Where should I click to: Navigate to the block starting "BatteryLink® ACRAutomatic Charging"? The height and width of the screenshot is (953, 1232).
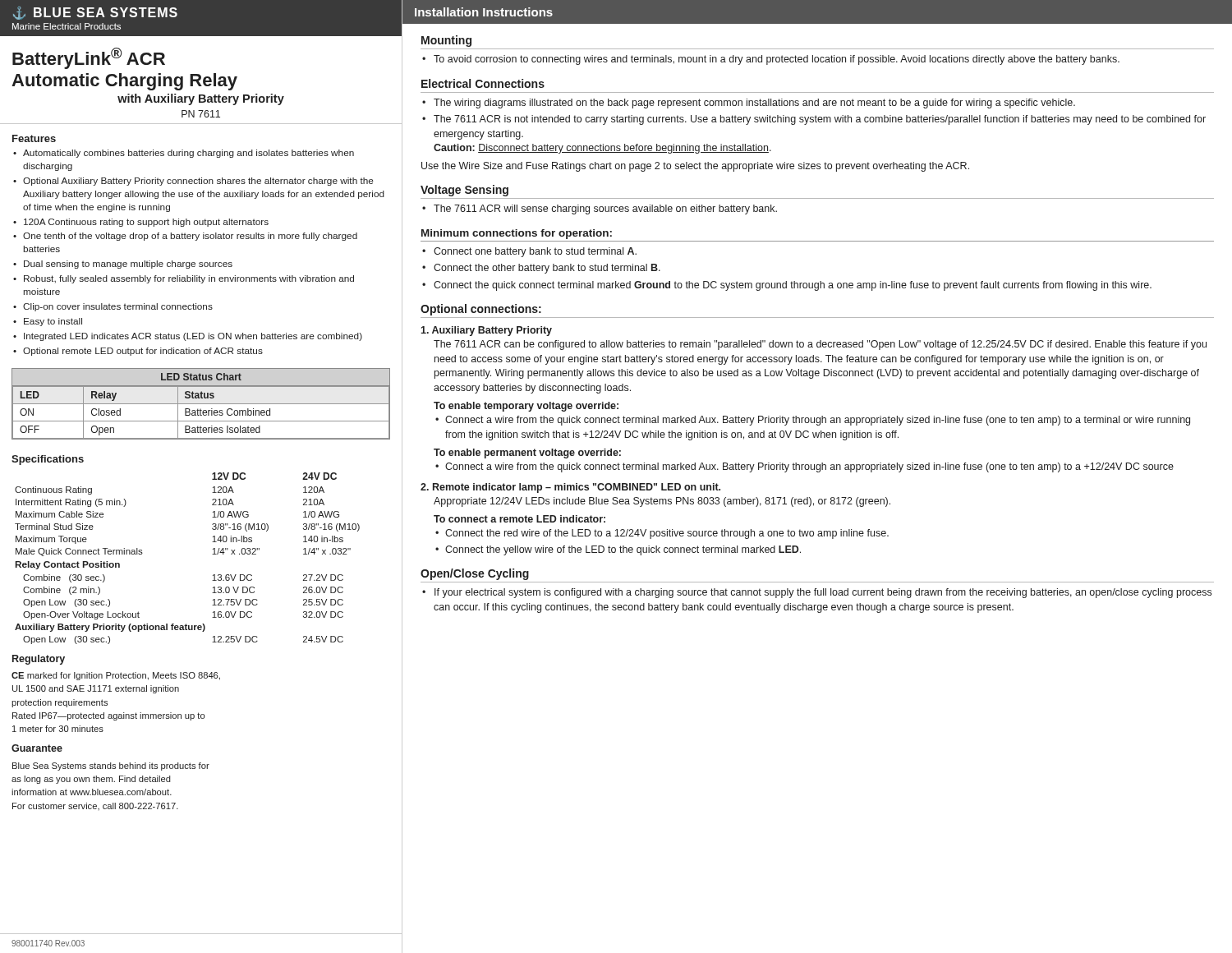[201, 82]
